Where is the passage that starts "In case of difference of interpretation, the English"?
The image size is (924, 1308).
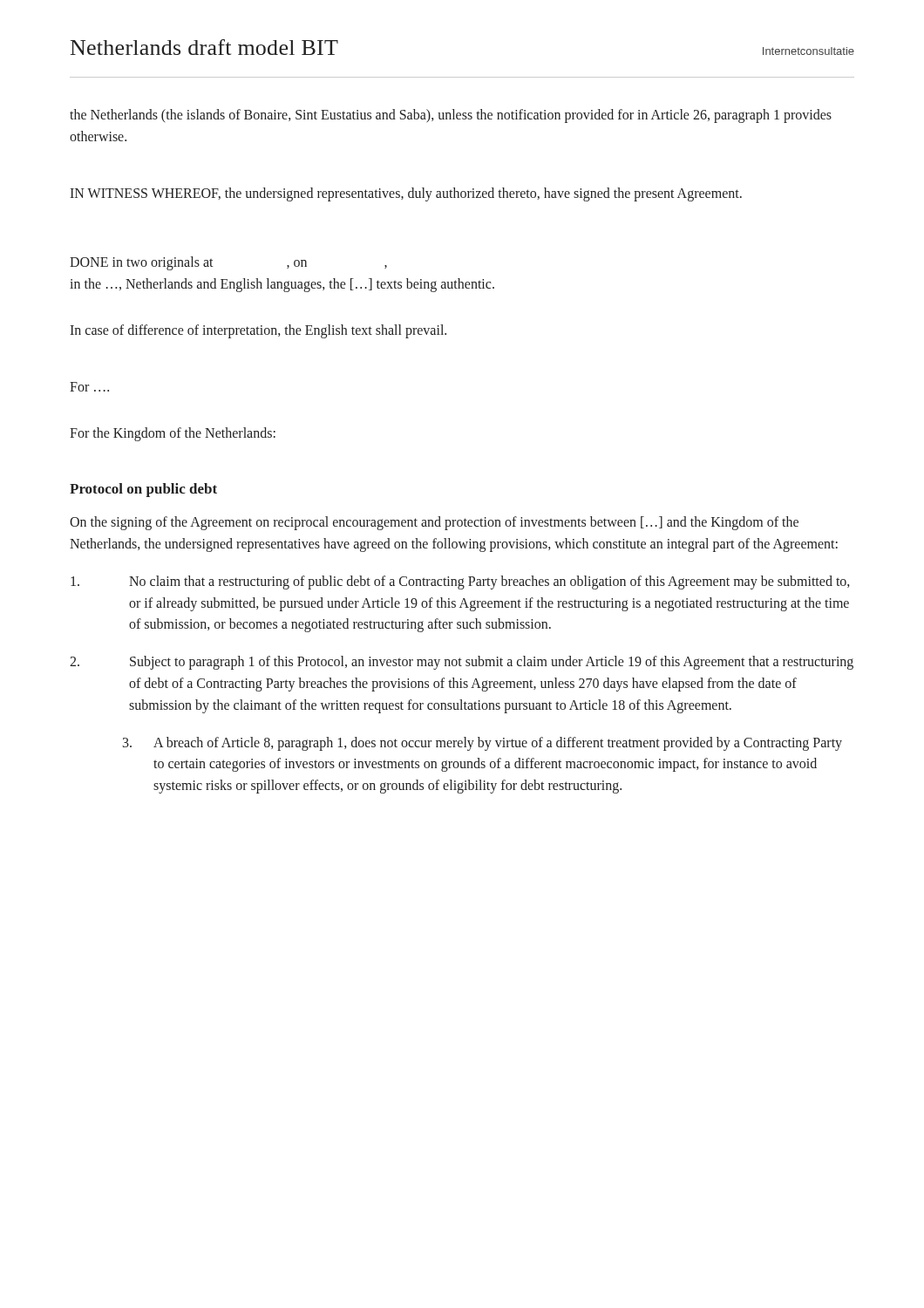click(259, 330)
